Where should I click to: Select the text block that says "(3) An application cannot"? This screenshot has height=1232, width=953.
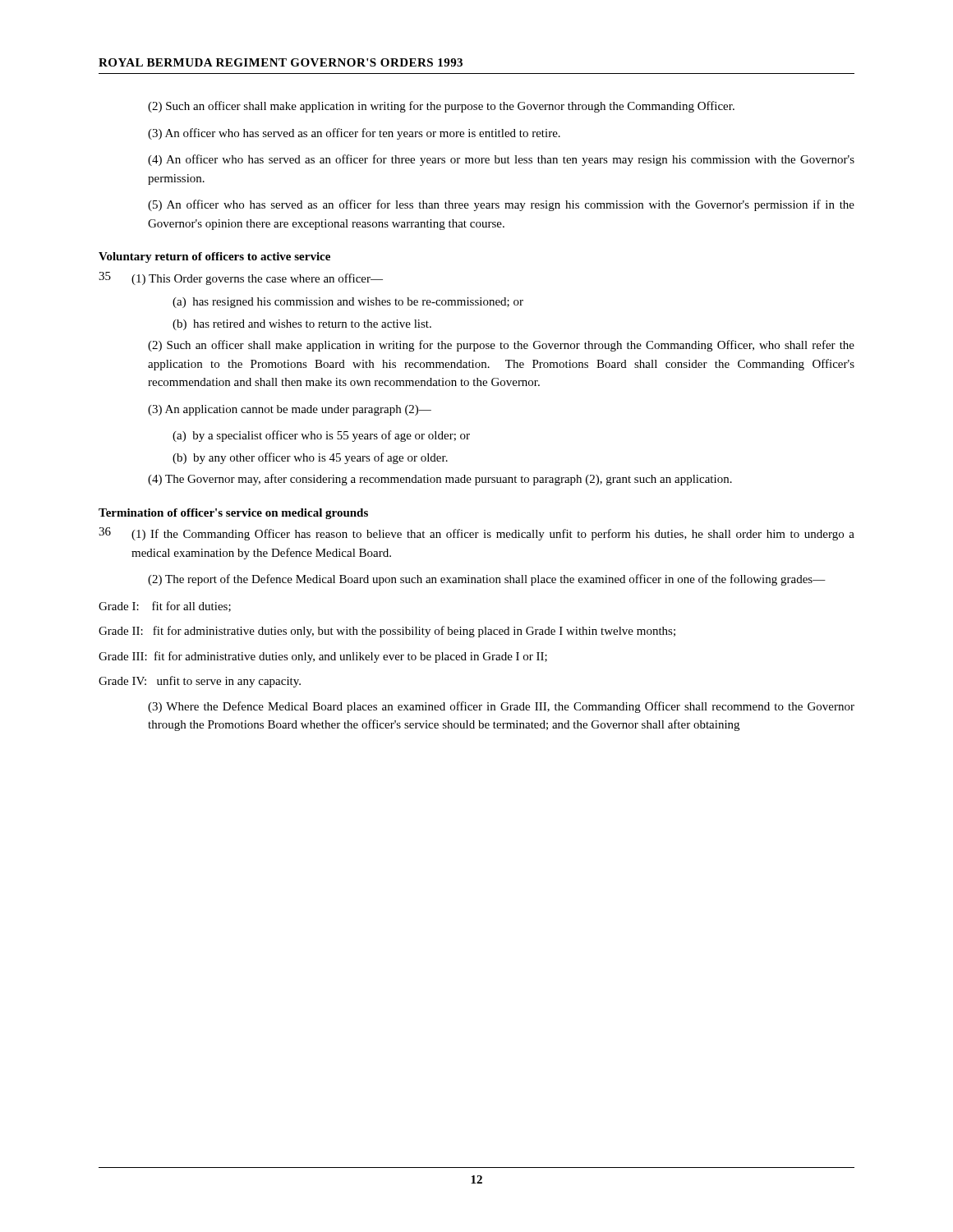point(290,410)
